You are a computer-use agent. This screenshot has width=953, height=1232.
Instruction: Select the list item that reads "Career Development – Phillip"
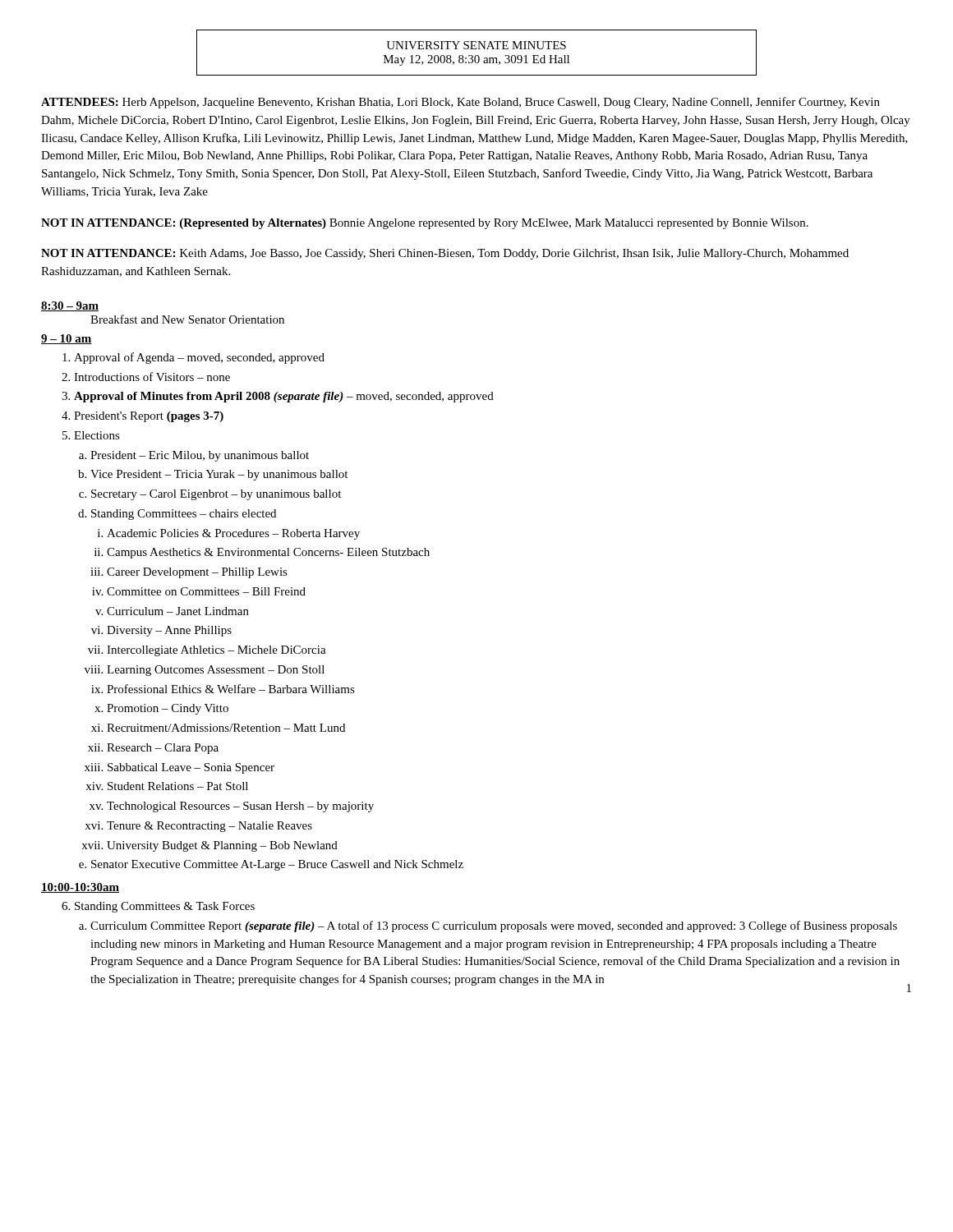(x=197, y=572)
